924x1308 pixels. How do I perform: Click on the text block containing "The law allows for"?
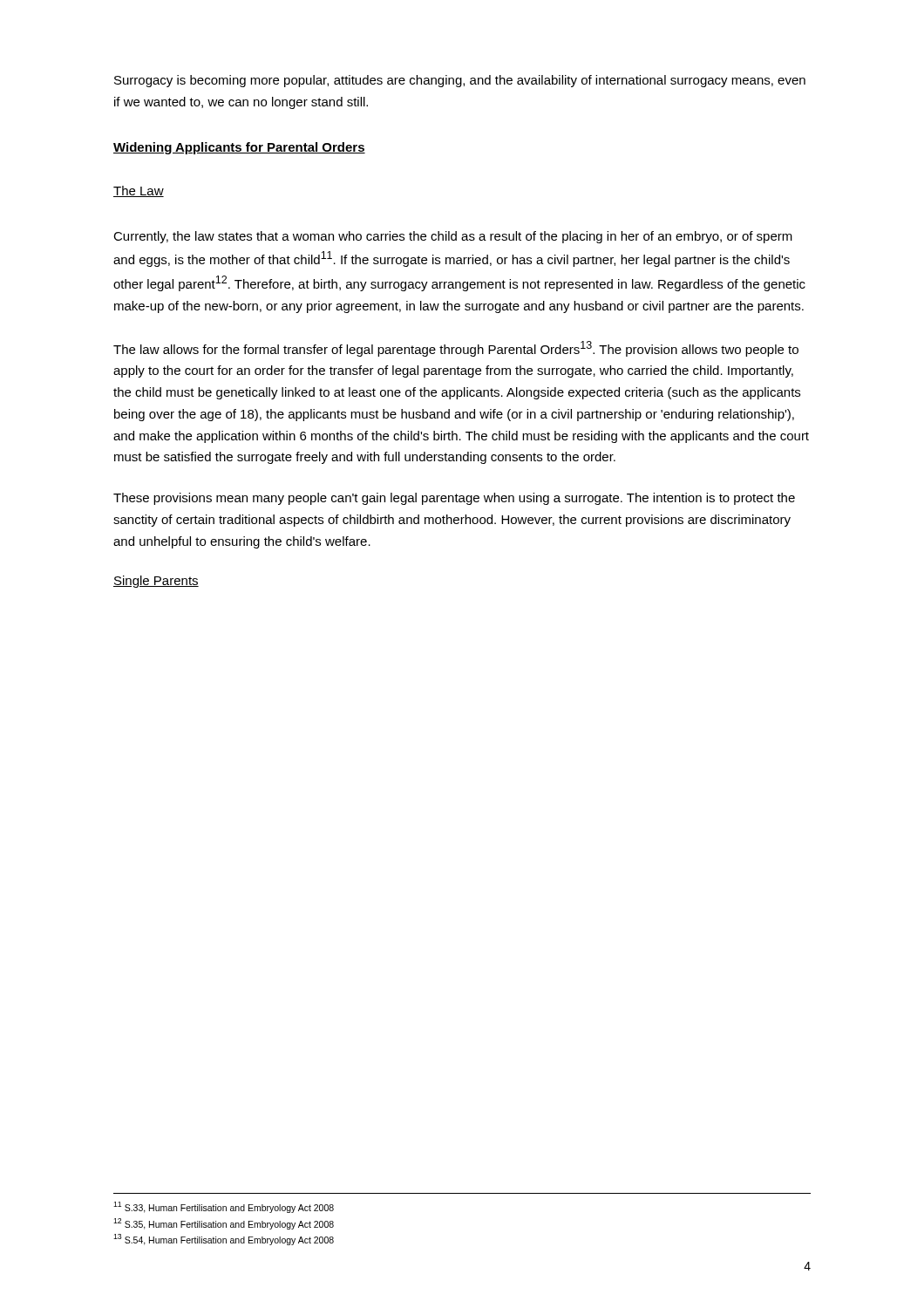click(461, 401)
